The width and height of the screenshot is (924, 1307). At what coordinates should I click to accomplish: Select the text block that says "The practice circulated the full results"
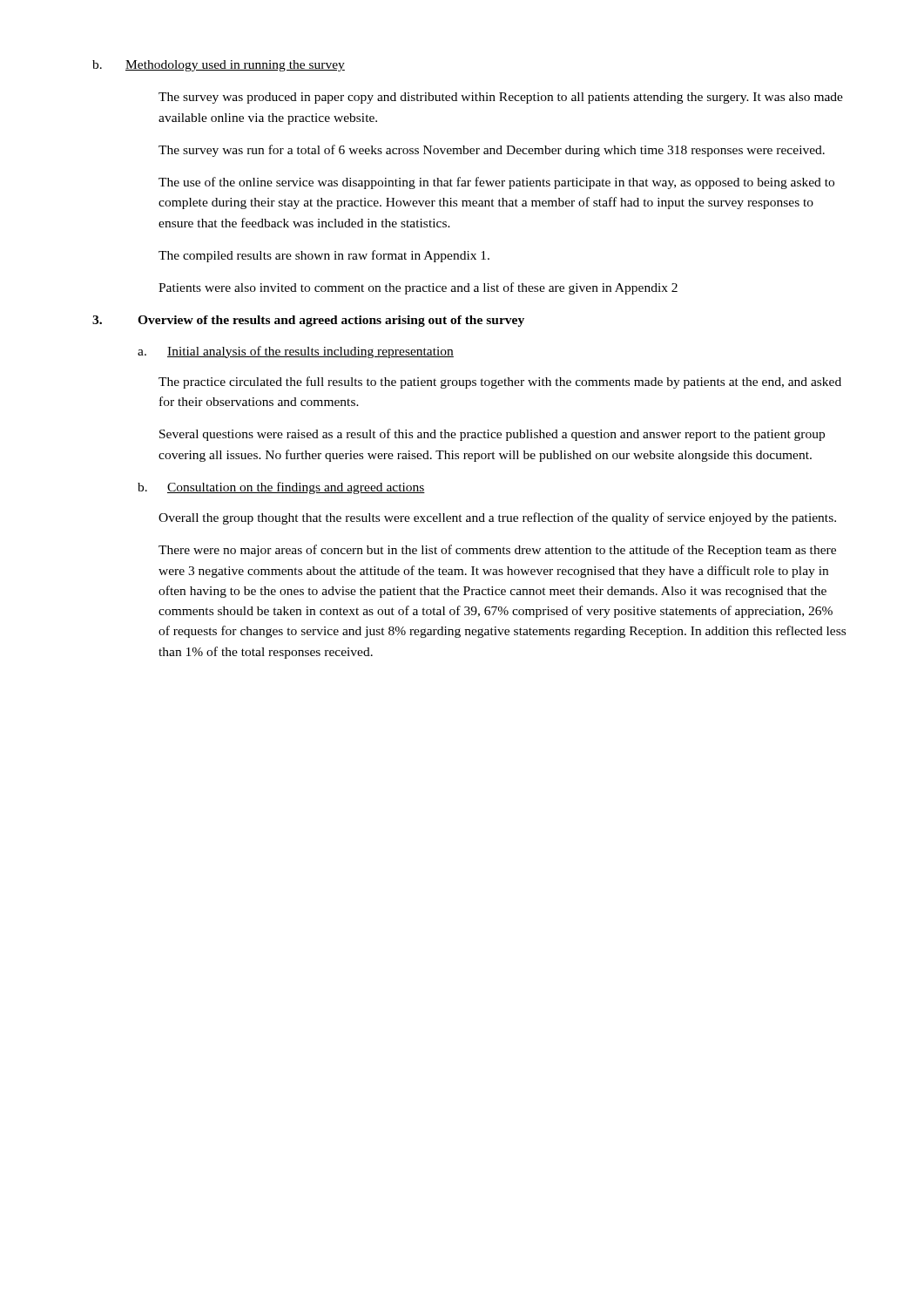click(x=500, y=391)
